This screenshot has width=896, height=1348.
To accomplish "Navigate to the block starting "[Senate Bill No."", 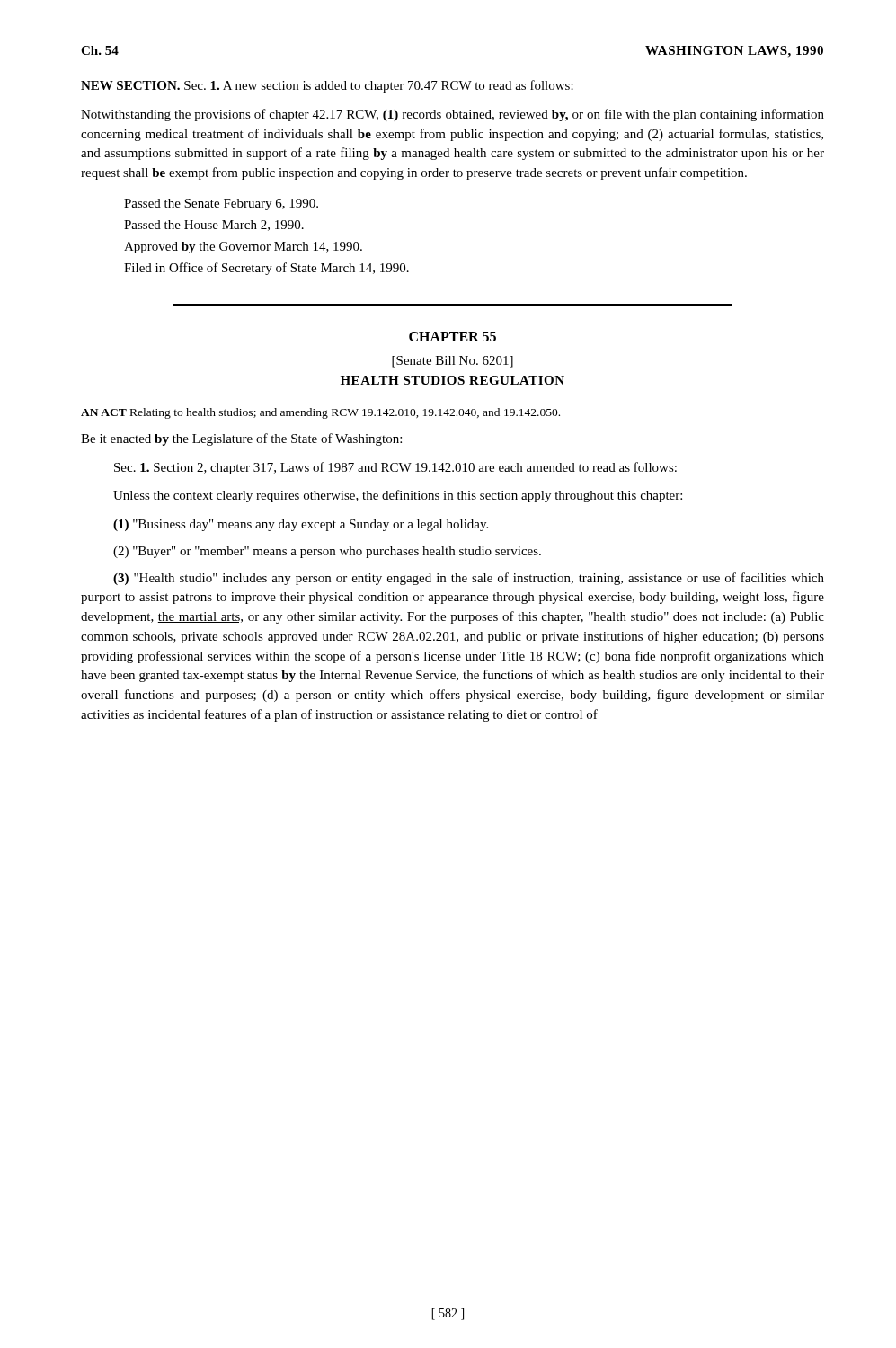I will 452,370.
